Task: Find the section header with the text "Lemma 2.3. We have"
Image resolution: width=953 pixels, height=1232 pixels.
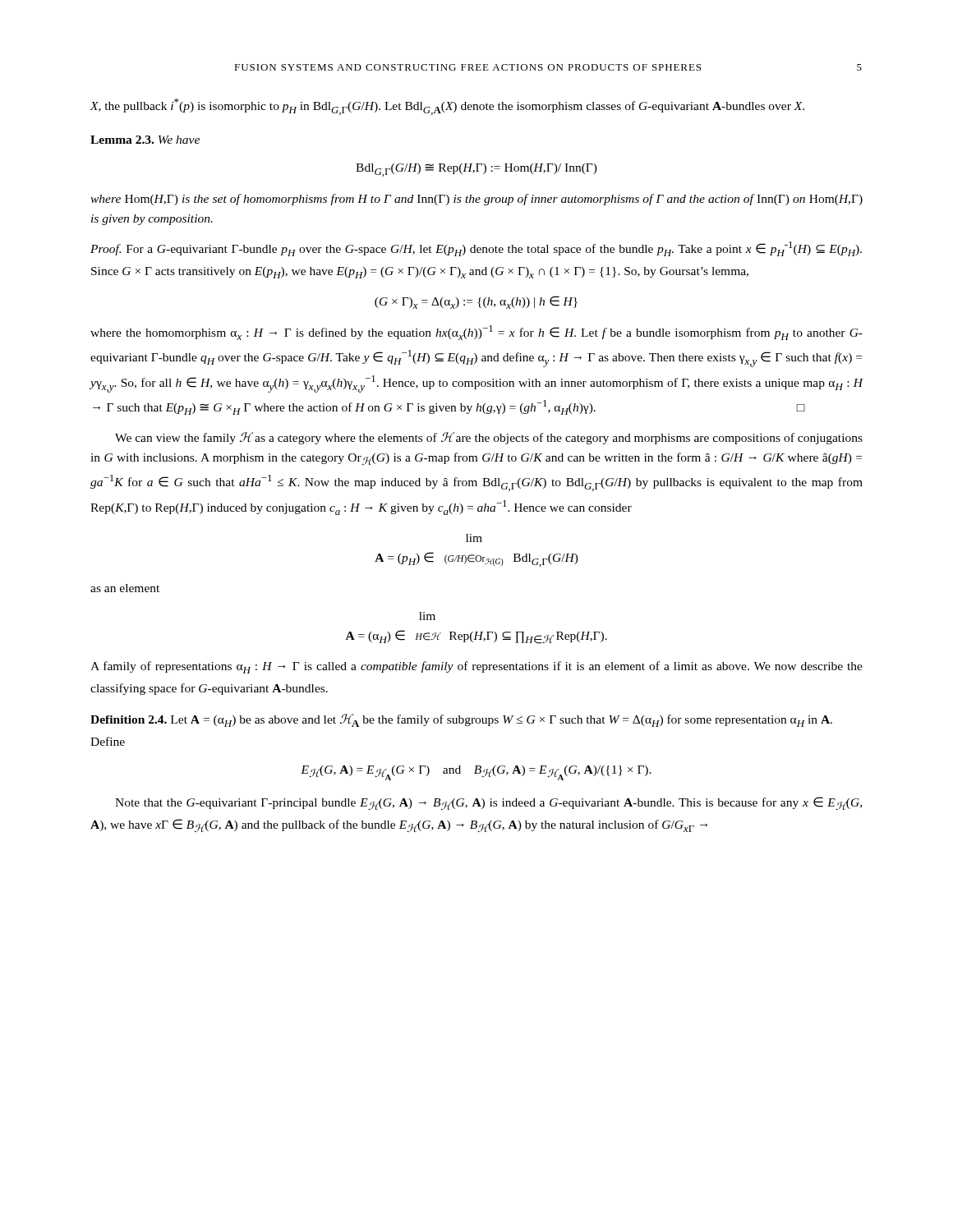Action: 145,140
